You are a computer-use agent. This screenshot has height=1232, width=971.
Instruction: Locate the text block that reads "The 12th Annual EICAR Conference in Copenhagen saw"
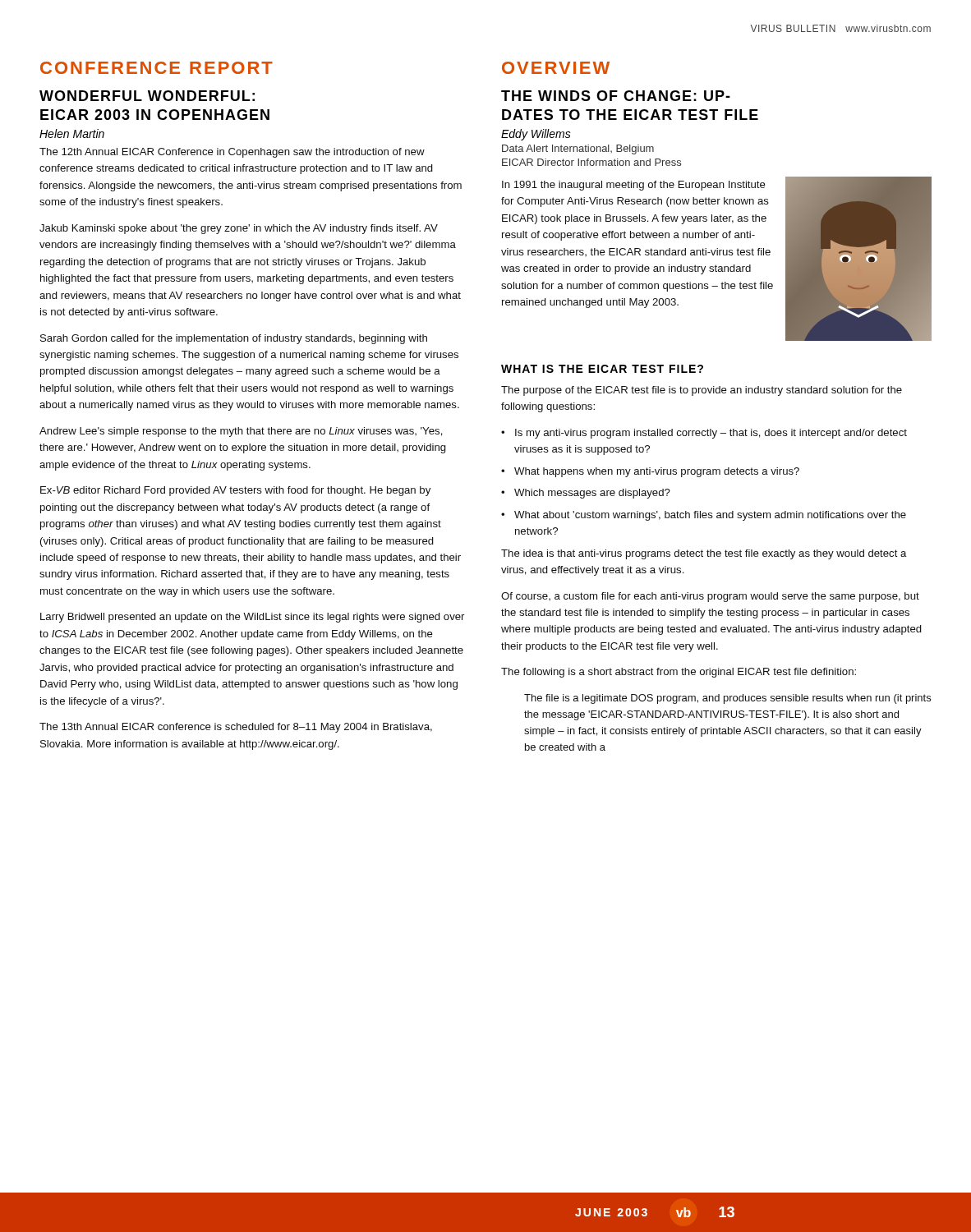[x=251, y=177]
